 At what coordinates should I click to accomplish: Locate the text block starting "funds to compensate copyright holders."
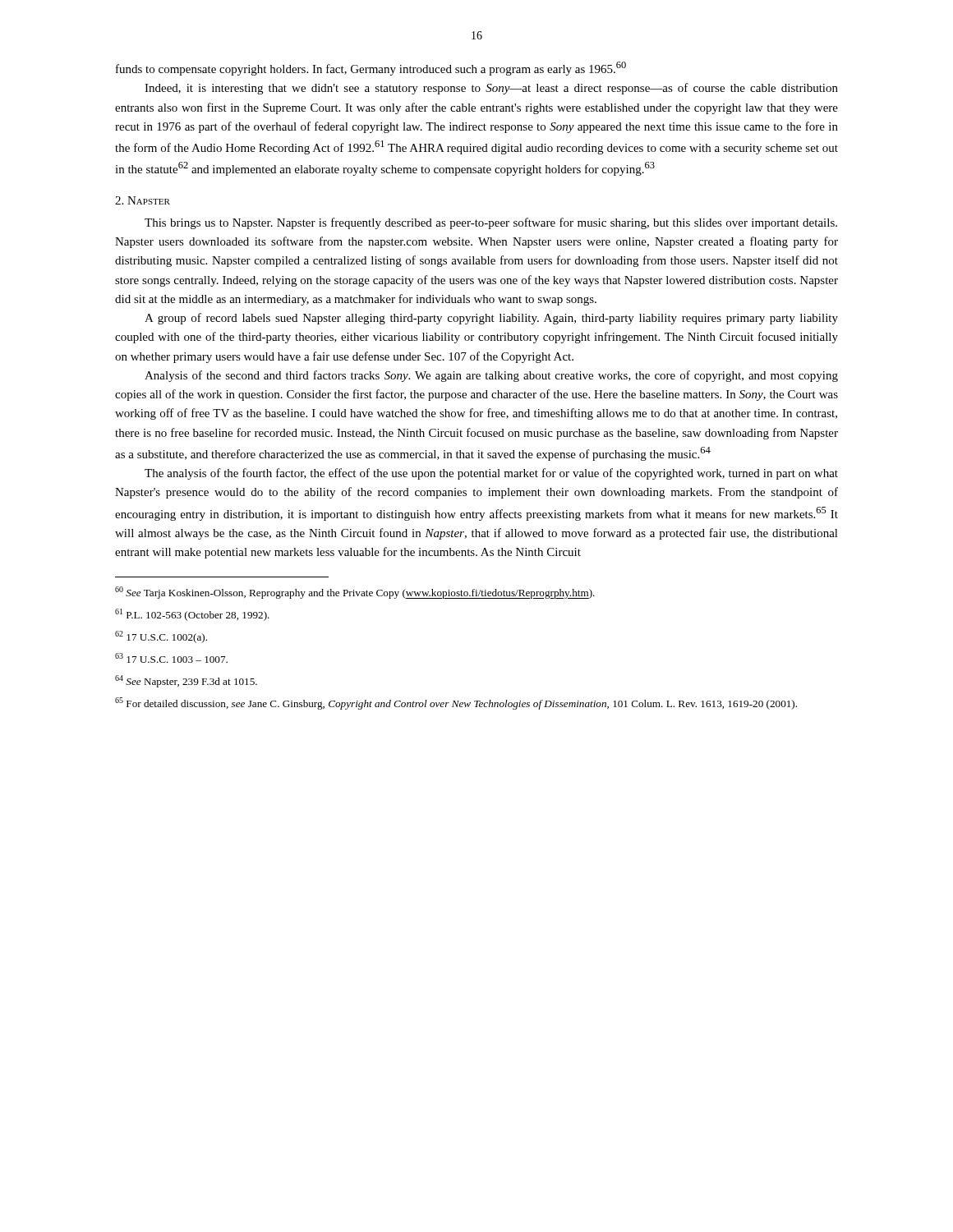tap(476, 68)
